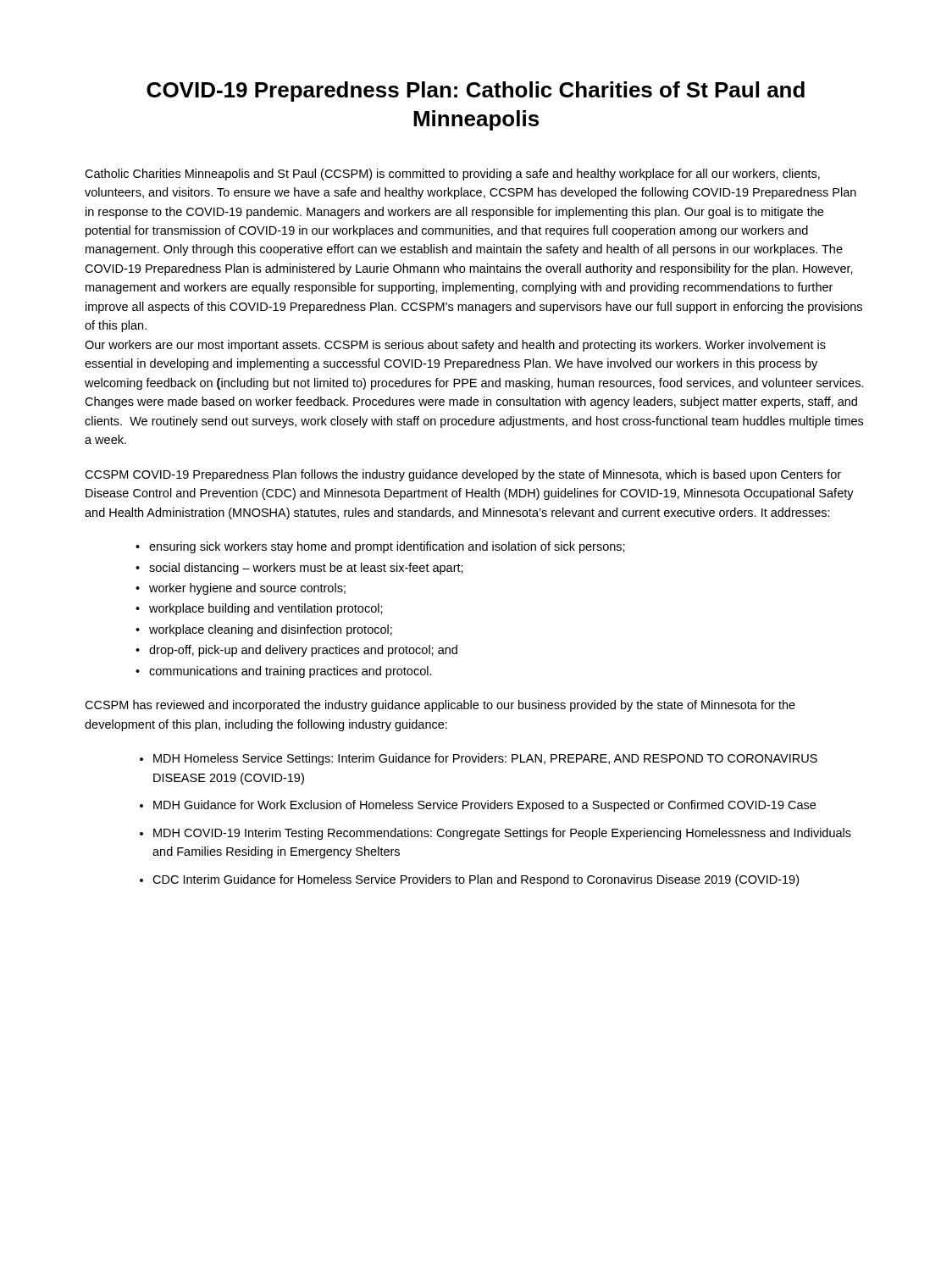Screen dimensions: 1271x952
Task: Point to the block beginning "Catholic Charities Minneapolis and St"
Action: point(475,307)
